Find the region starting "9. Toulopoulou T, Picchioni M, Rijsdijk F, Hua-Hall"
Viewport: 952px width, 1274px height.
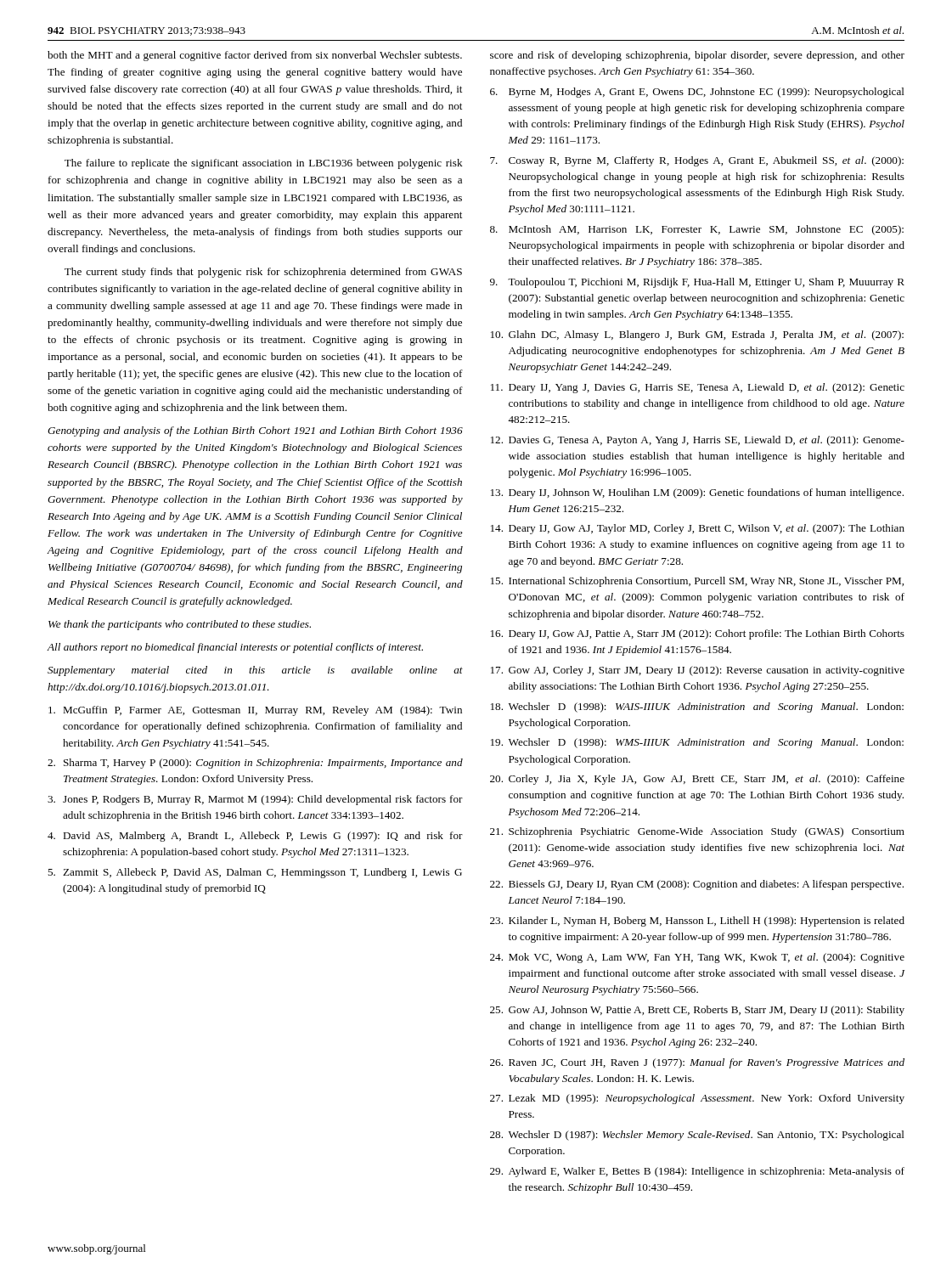coord(697,298)
